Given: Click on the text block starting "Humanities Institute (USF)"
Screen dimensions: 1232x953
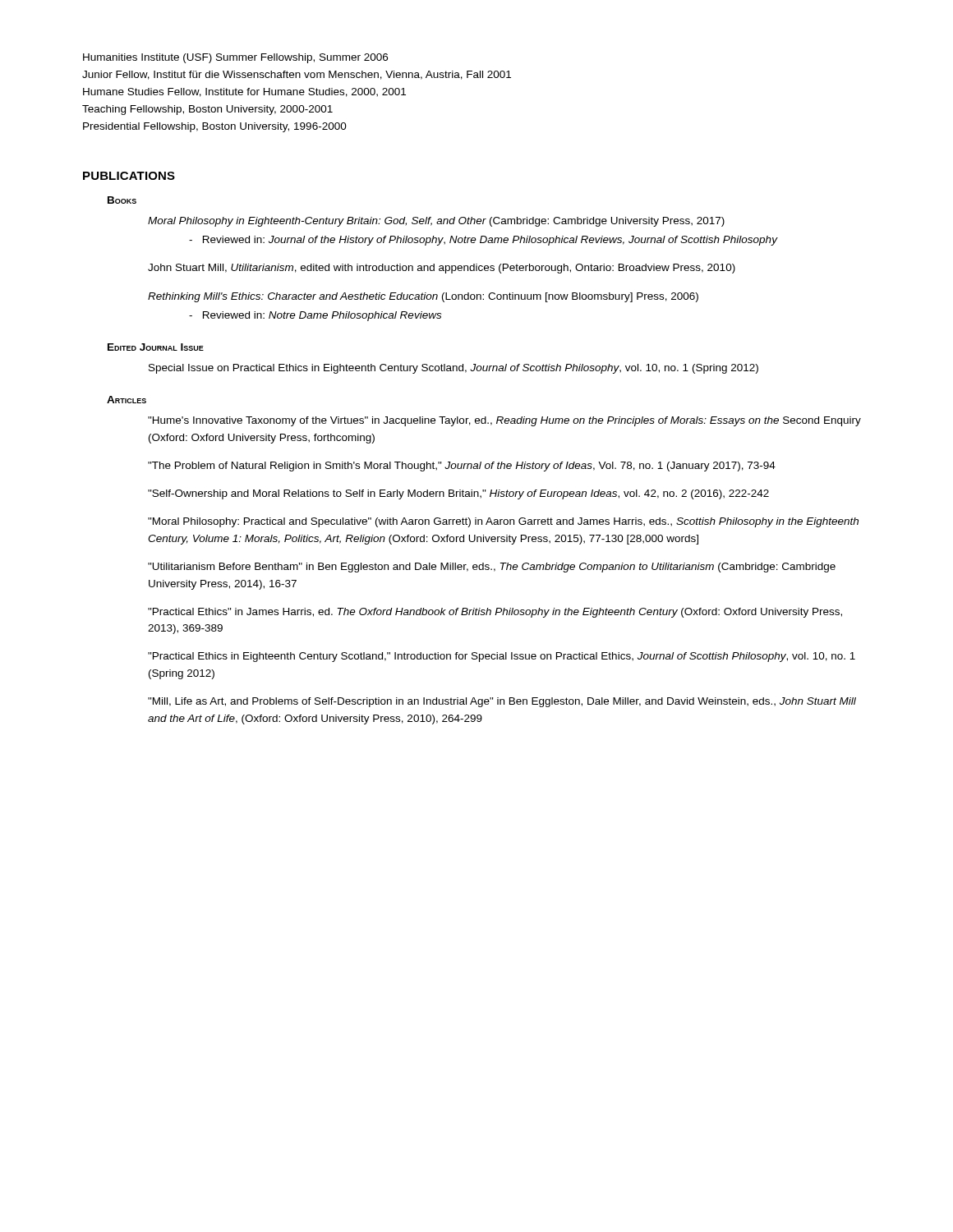Looking at the screenshot, I should (x=297, y=91).
